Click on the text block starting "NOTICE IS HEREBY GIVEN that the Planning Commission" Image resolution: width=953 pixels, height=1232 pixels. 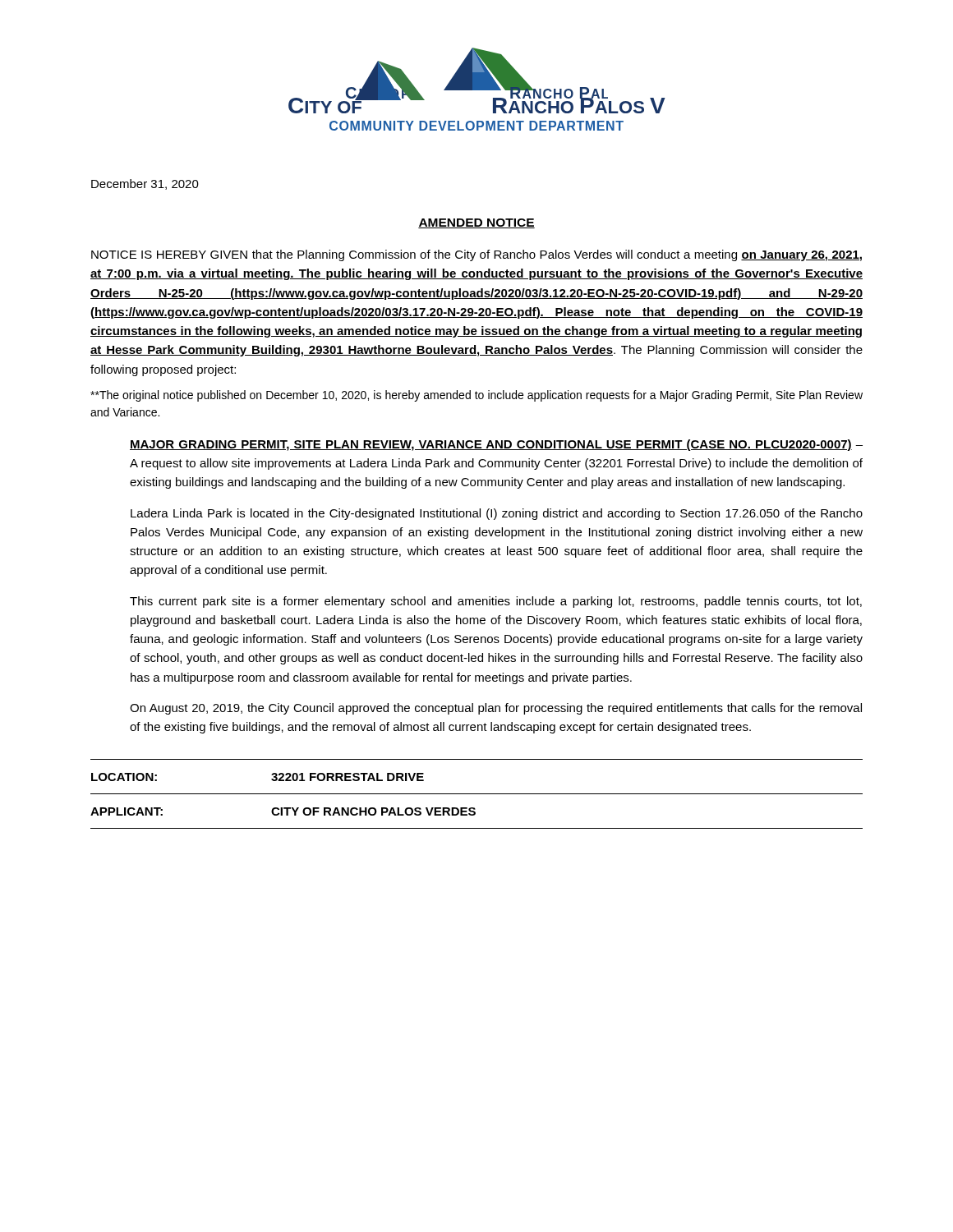(x=476, y=312)
